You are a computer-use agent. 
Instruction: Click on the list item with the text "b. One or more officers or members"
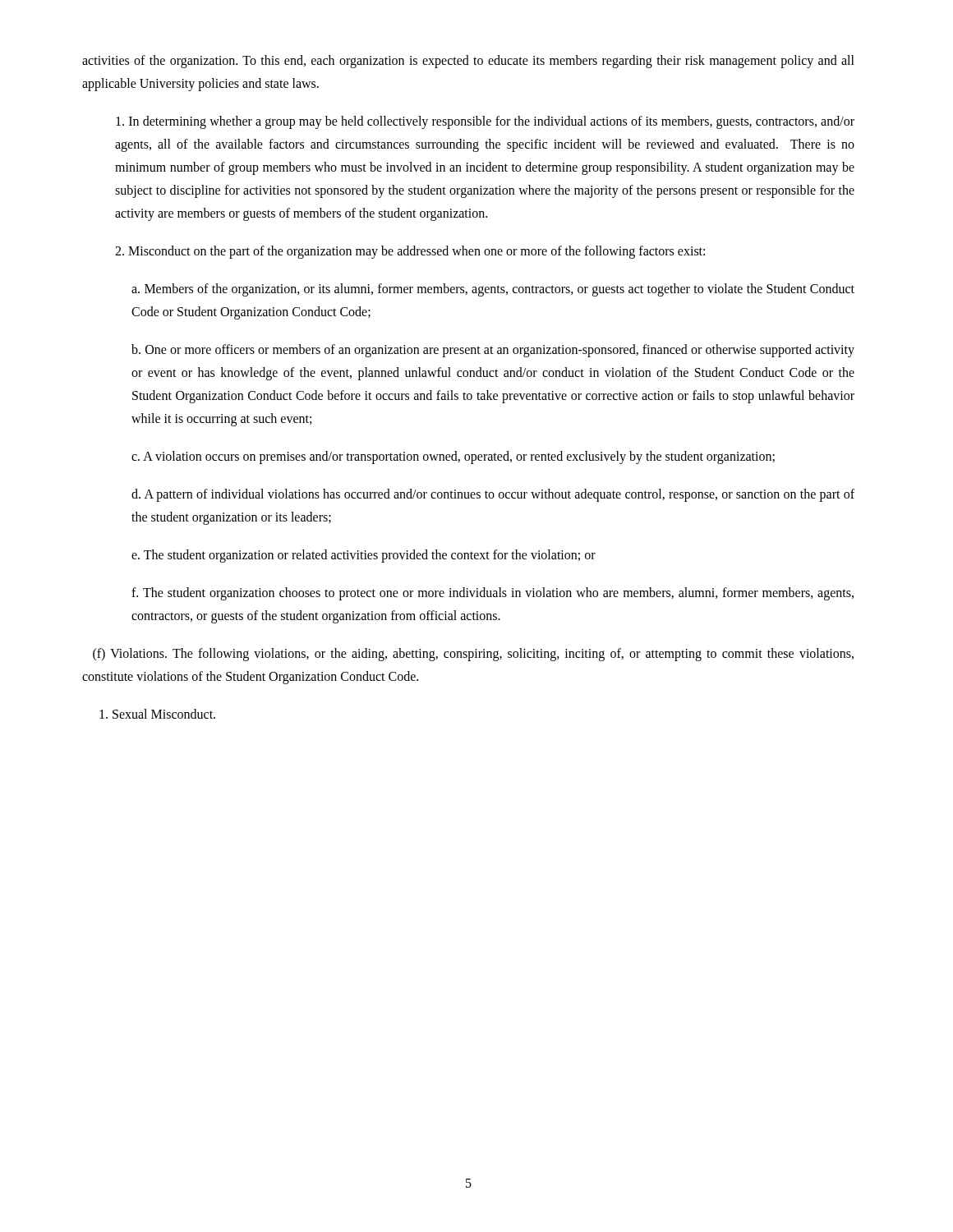pos(493,384)
